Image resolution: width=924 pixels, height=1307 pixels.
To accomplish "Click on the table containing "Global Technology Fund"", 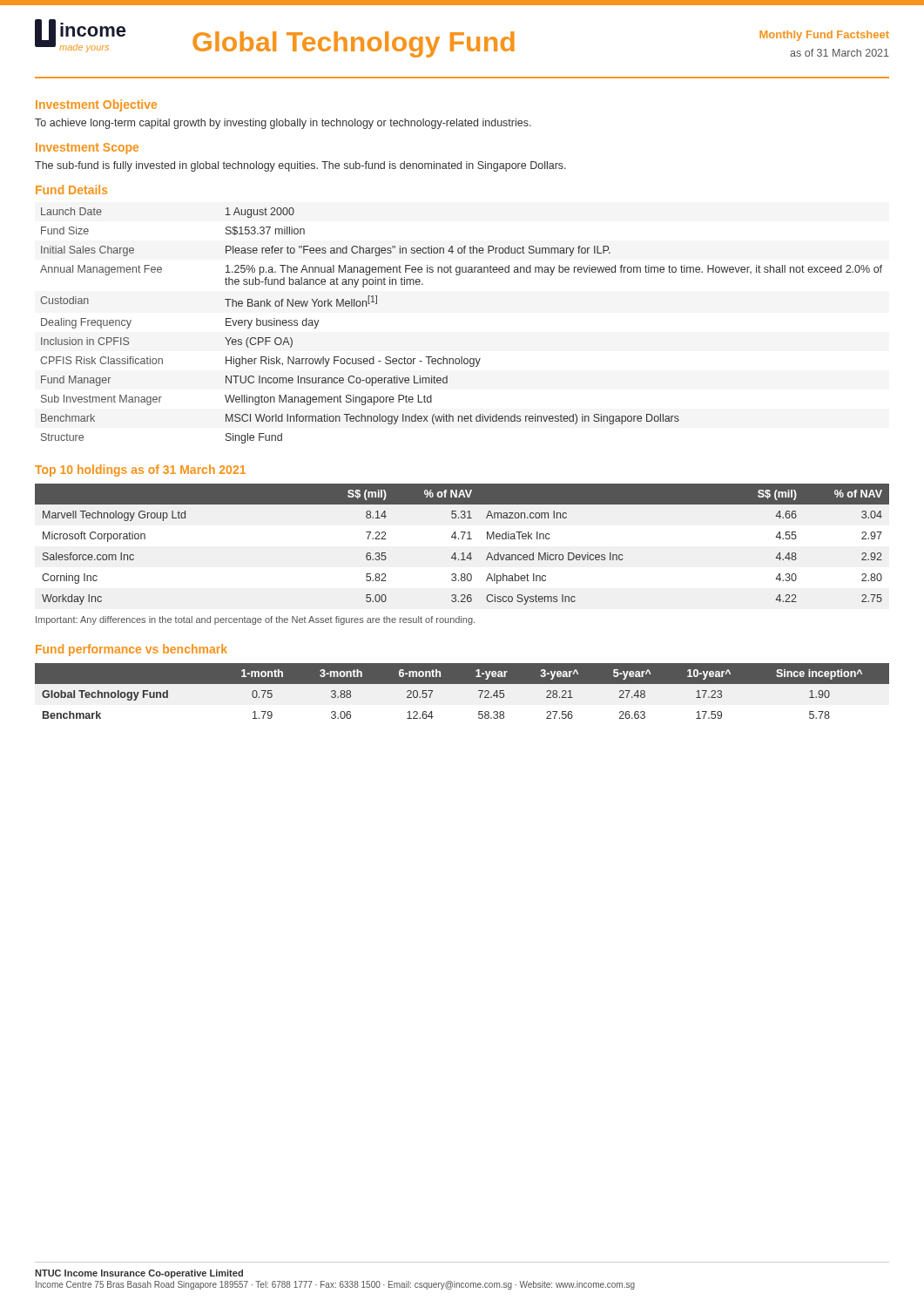I will [x=462, y=695].
